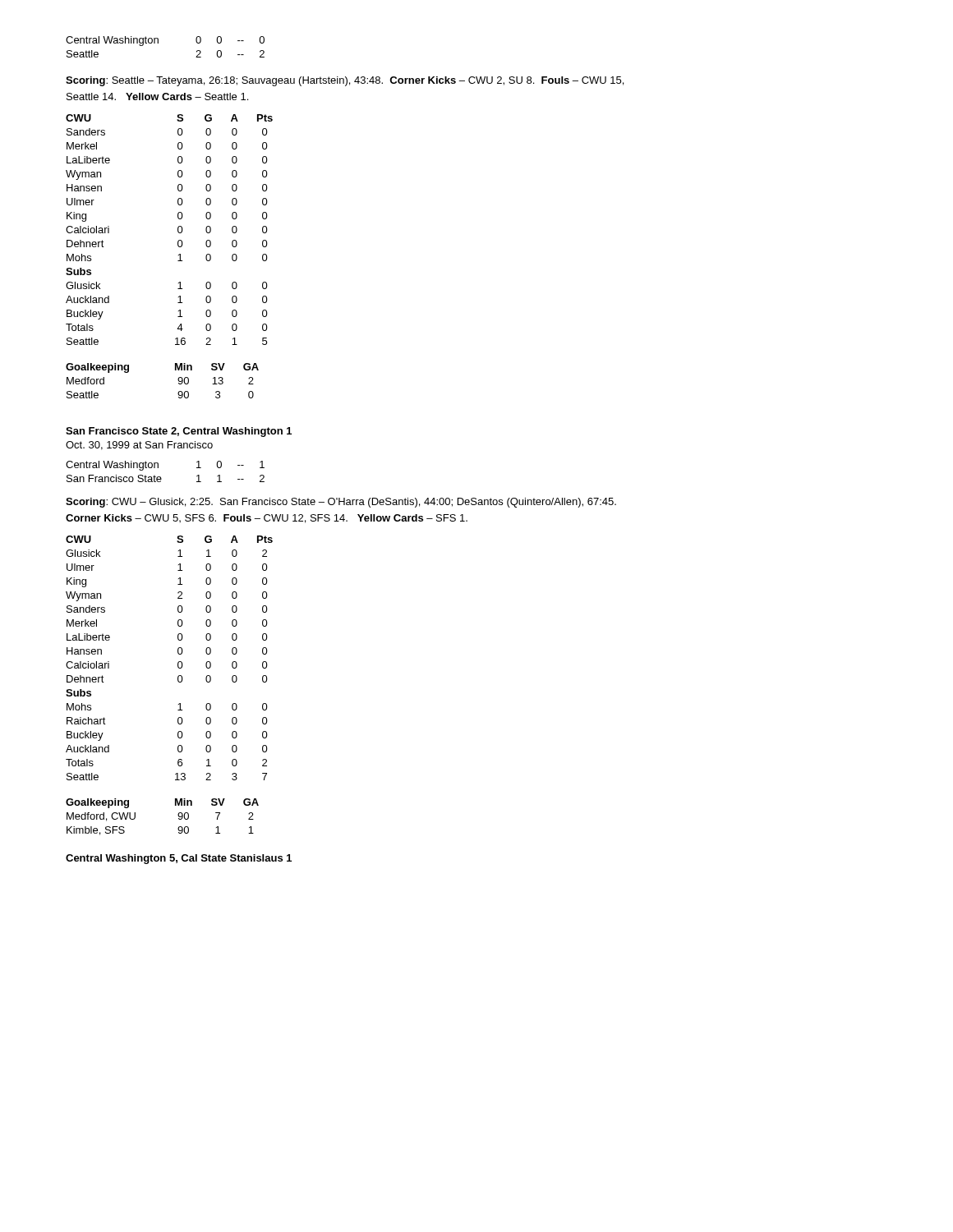Navigate to the region starting "Central Washington 5,"
The width and height of the screenshot is (953, 1232).
tap(179, 858)
